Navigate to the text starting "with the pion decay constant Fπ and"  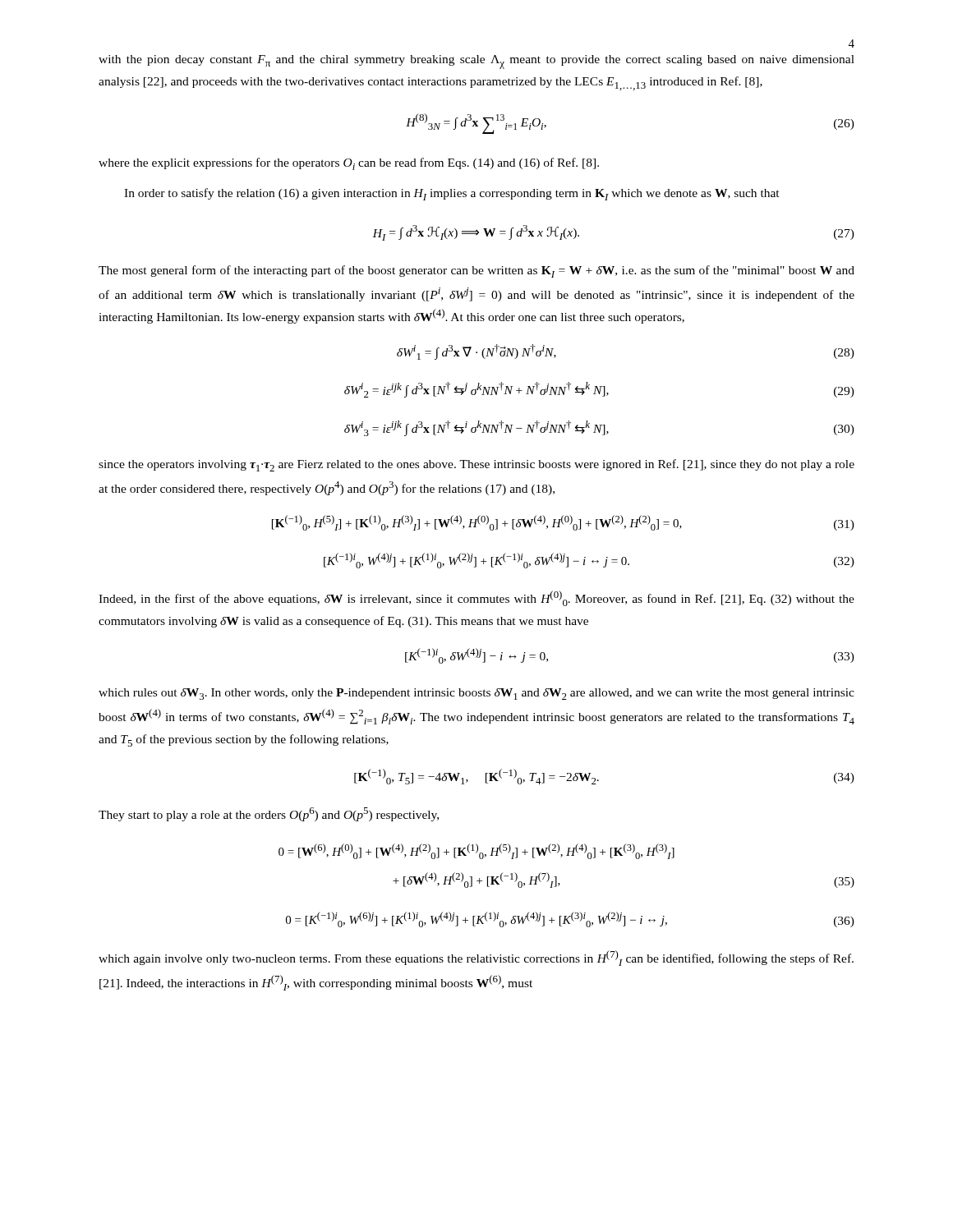(476, 72)
